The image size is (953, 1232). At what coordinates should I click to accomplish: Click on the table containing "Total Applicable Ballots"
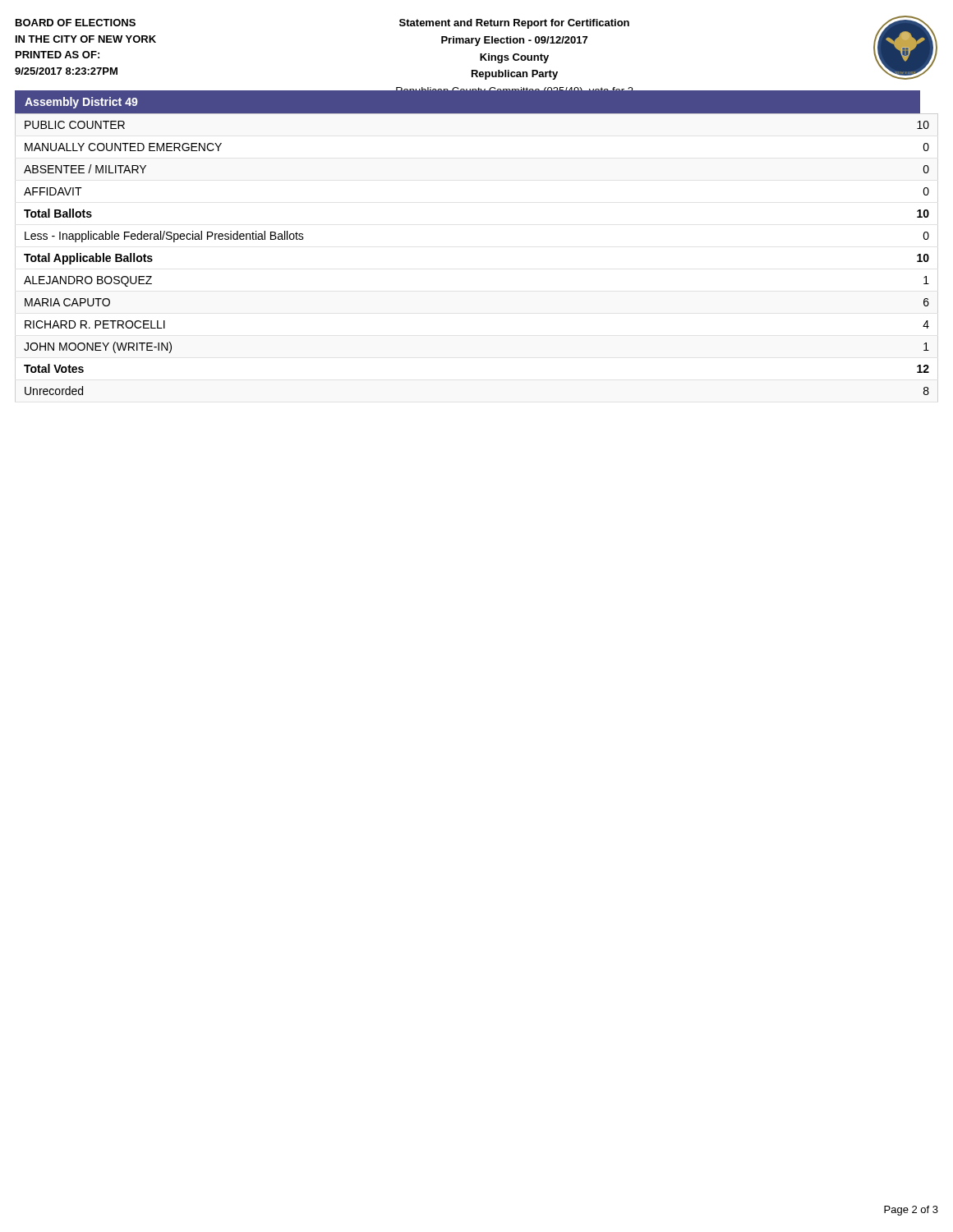coord(476,258)
